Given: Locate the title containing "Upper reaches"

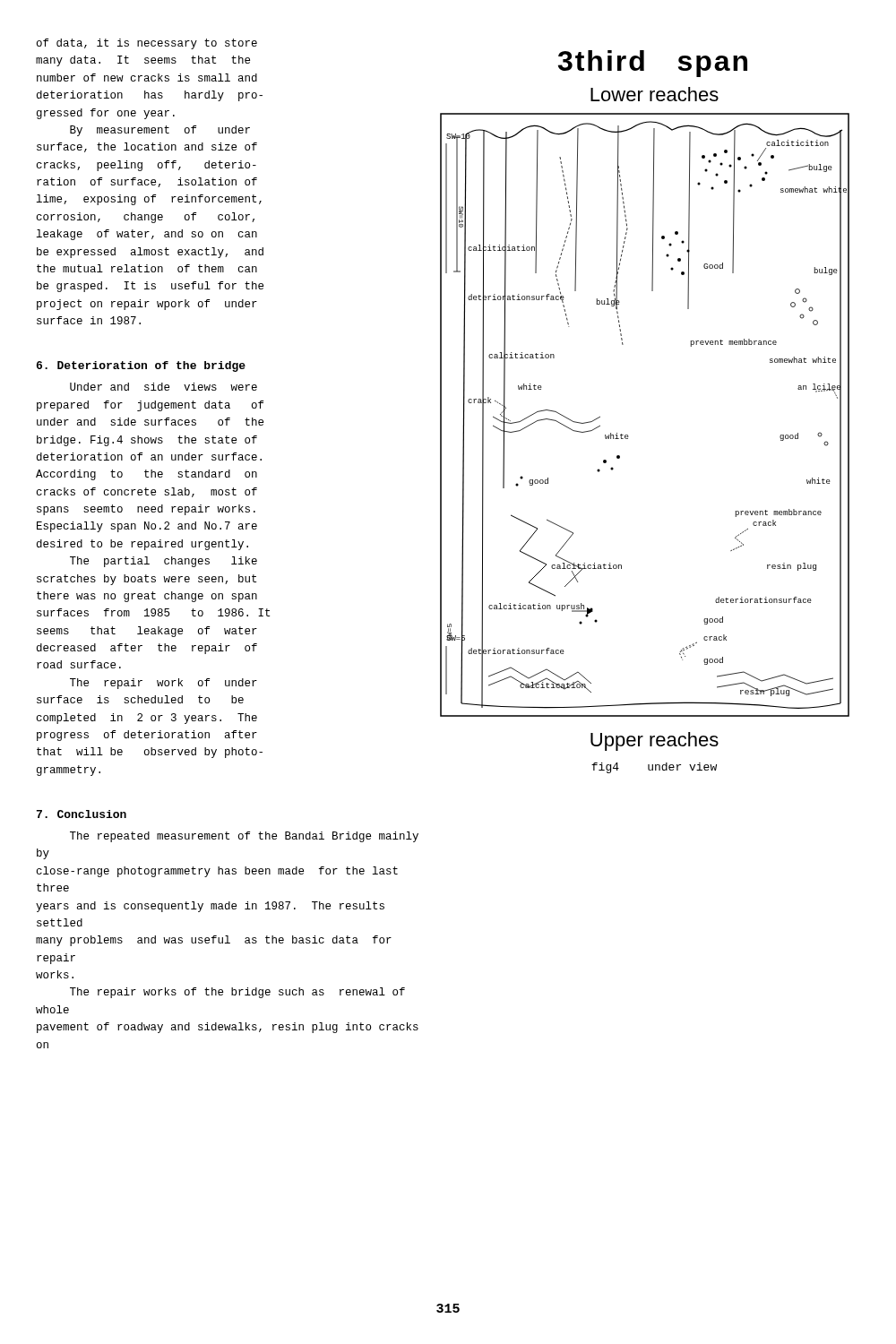Looking at the screenshot, I should [x=654, y=740].
